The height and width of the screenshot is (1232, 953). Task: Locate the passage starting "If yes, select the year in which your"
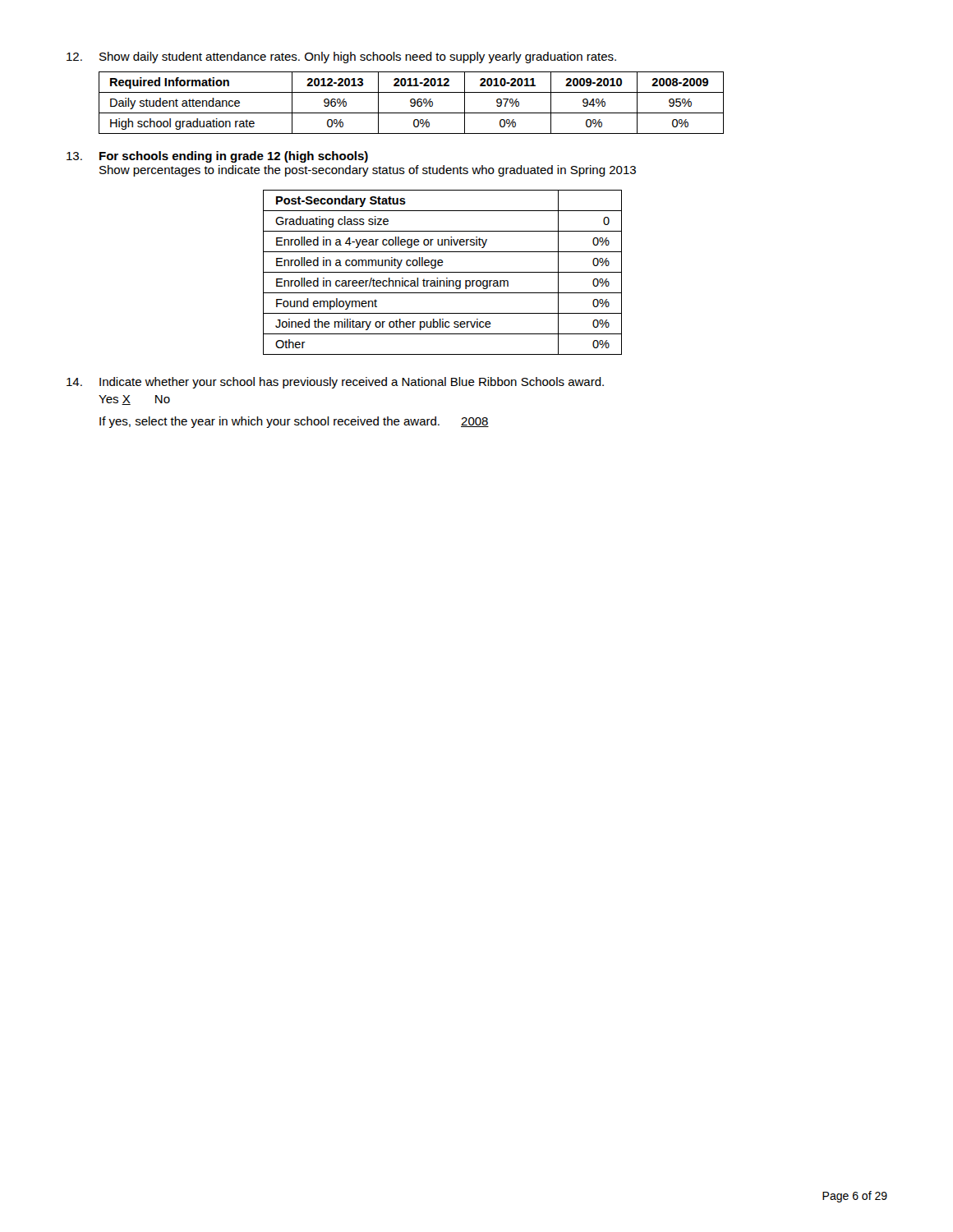point(293,421)
